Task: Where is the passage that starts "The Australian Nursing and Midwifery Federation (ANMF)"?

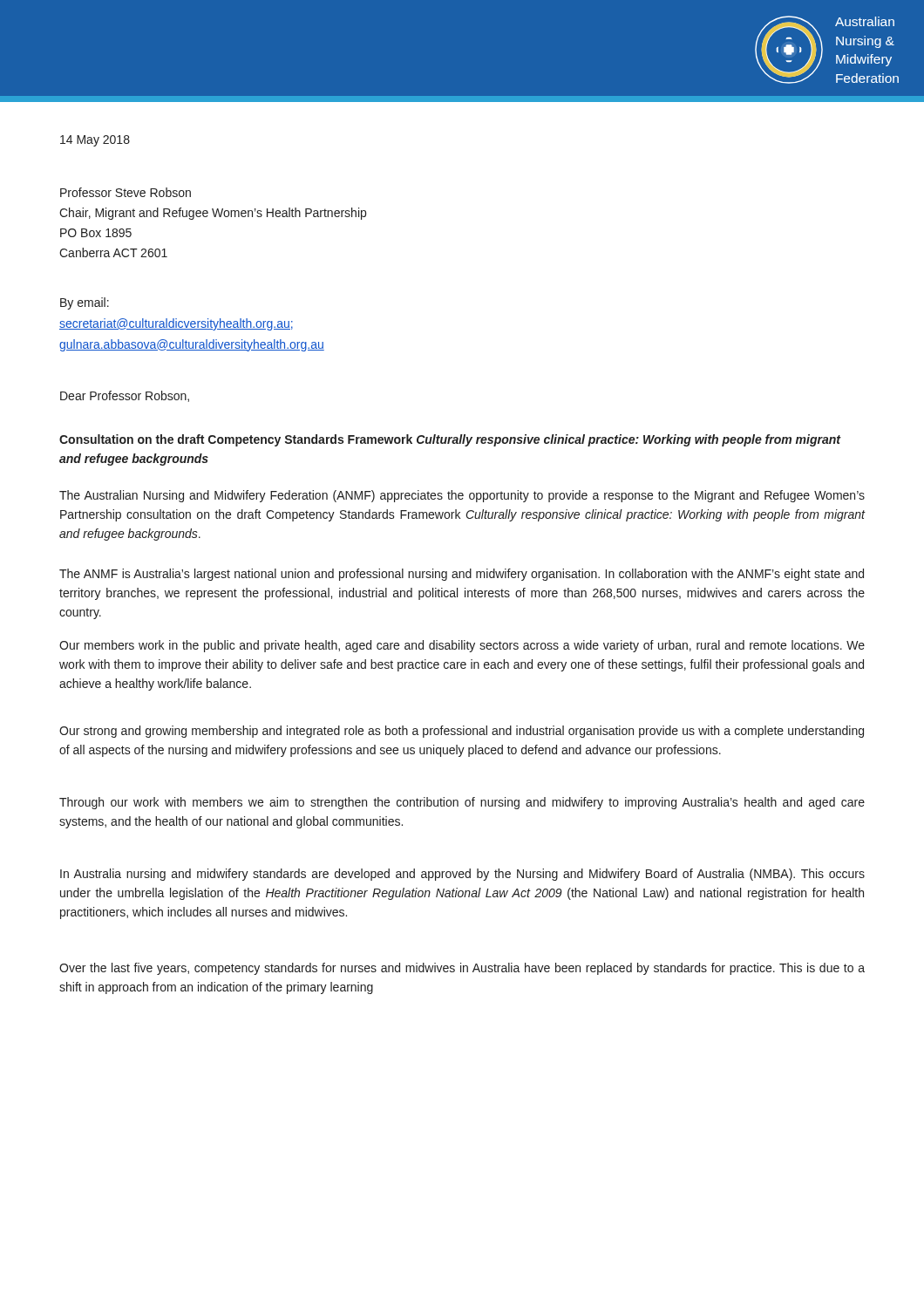Action: click(x=462, y=514)
